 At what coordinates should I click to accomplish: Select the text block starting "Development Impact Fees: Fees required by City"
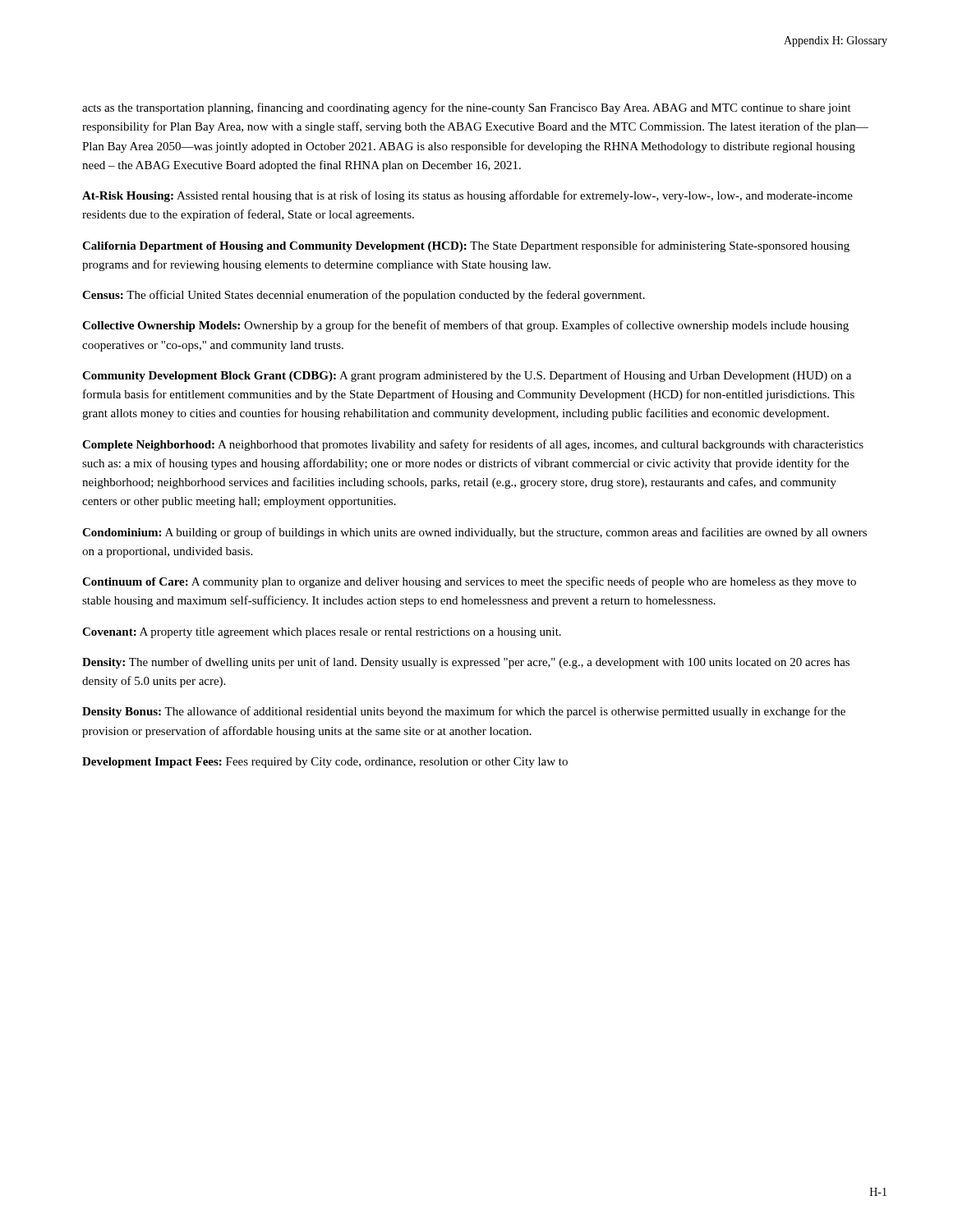pos(325,761)
